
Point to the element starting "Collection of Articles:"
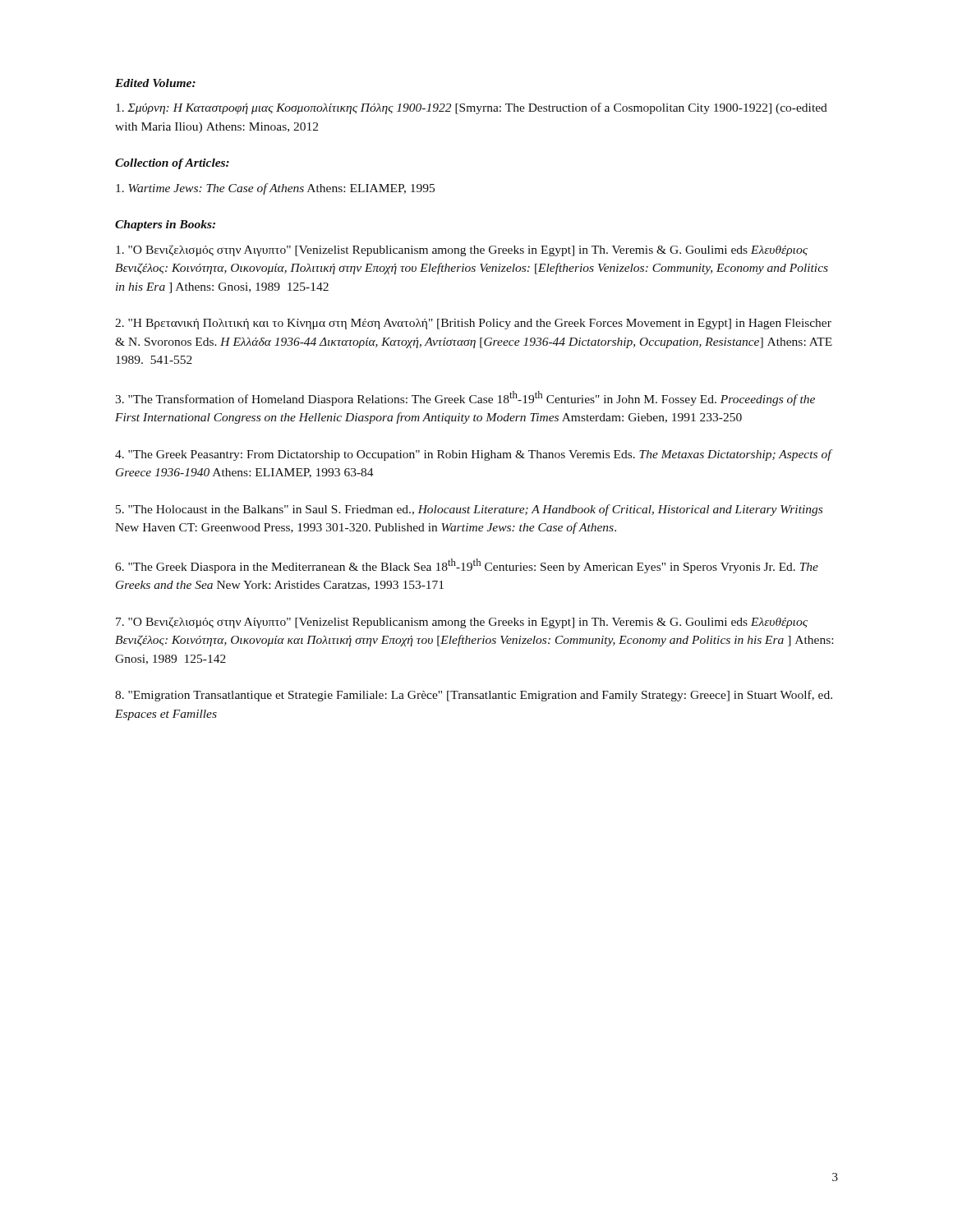coord(172,163)
